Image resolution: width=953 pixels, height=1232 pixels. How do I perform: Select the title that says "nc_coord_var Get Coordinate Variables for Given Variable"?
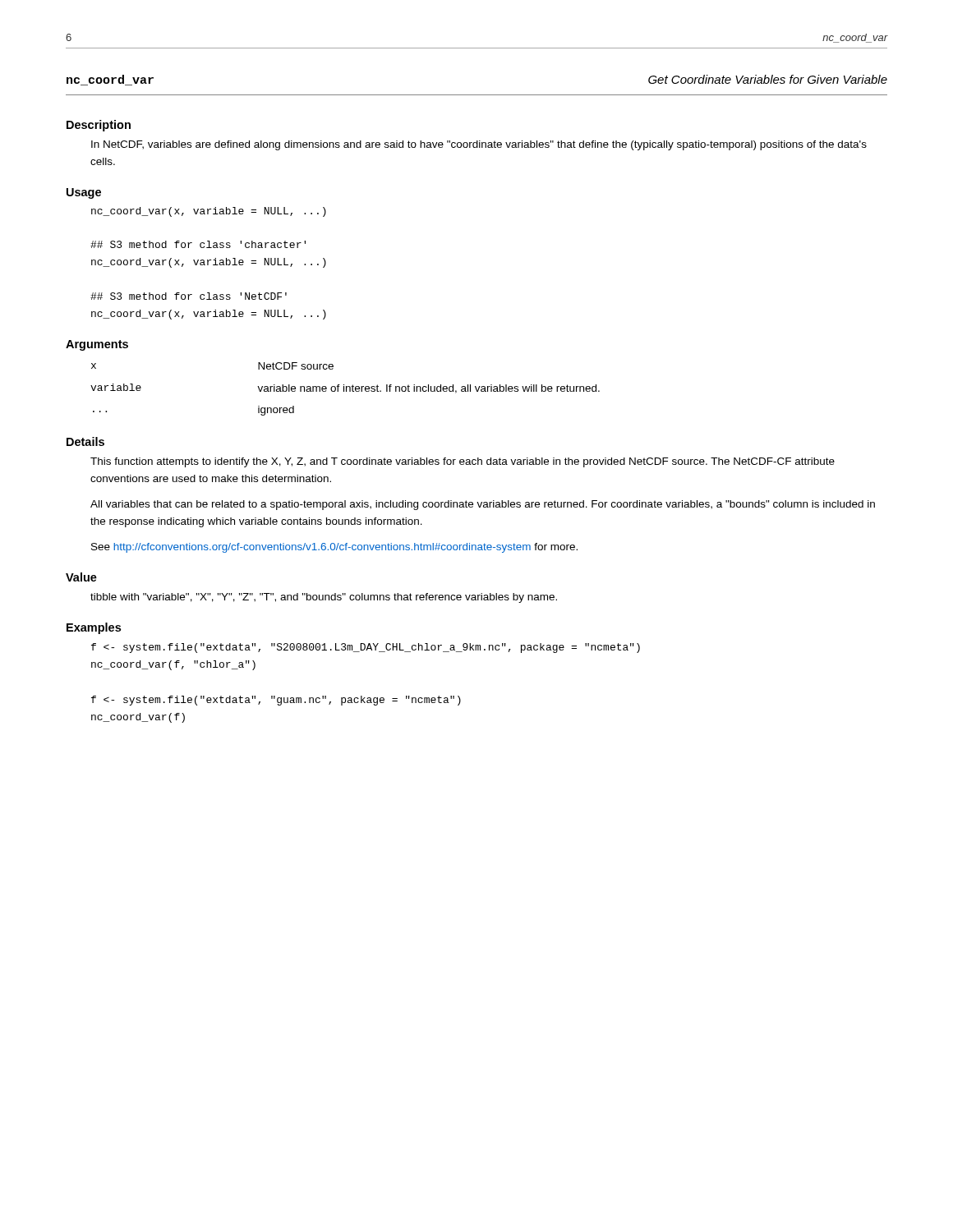point(114,79)
